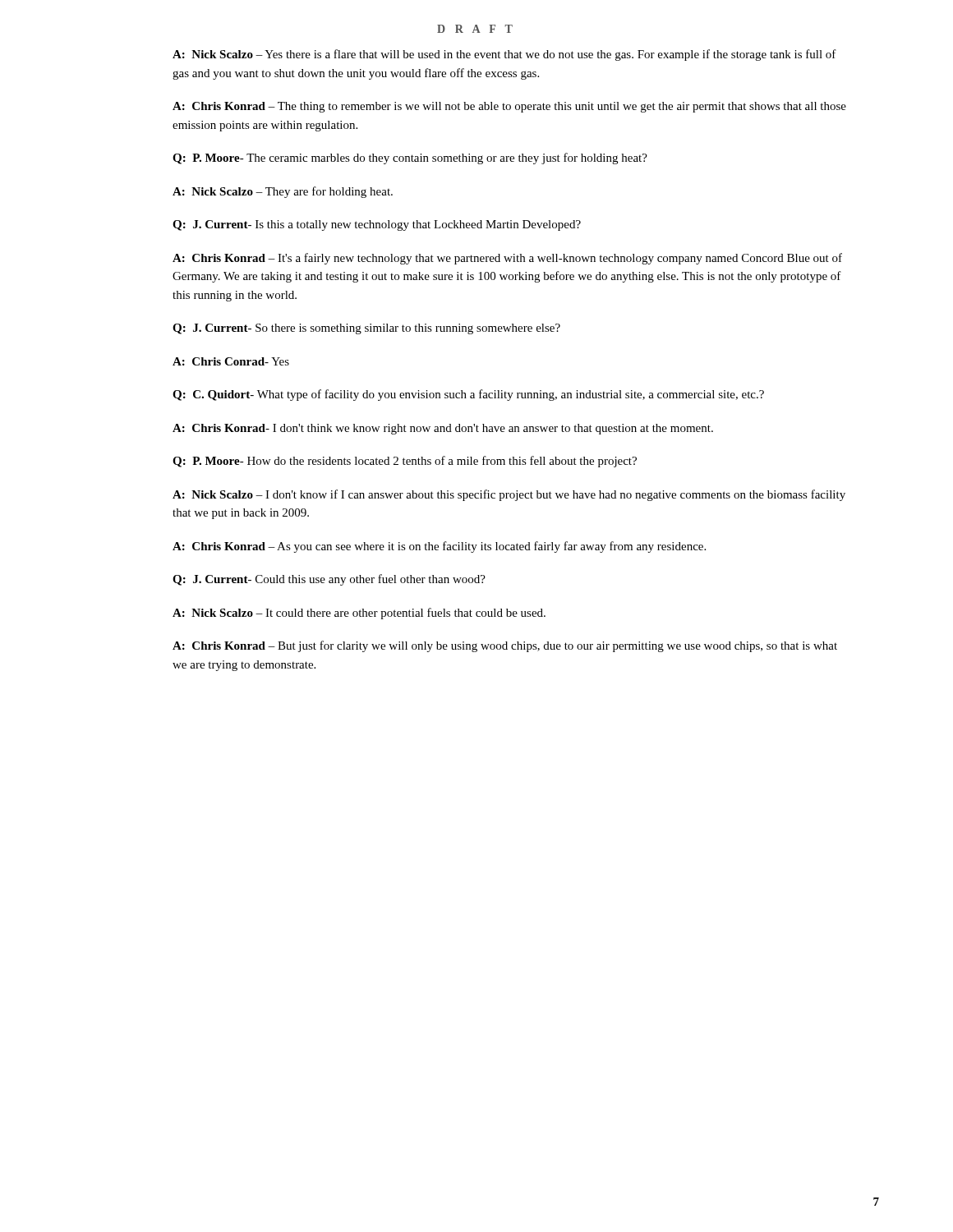Locate the region starting "Q: P. Moore- How"
Image resolution: width=953 pixels, height=1232 pixels.
[x=509, y=461]
